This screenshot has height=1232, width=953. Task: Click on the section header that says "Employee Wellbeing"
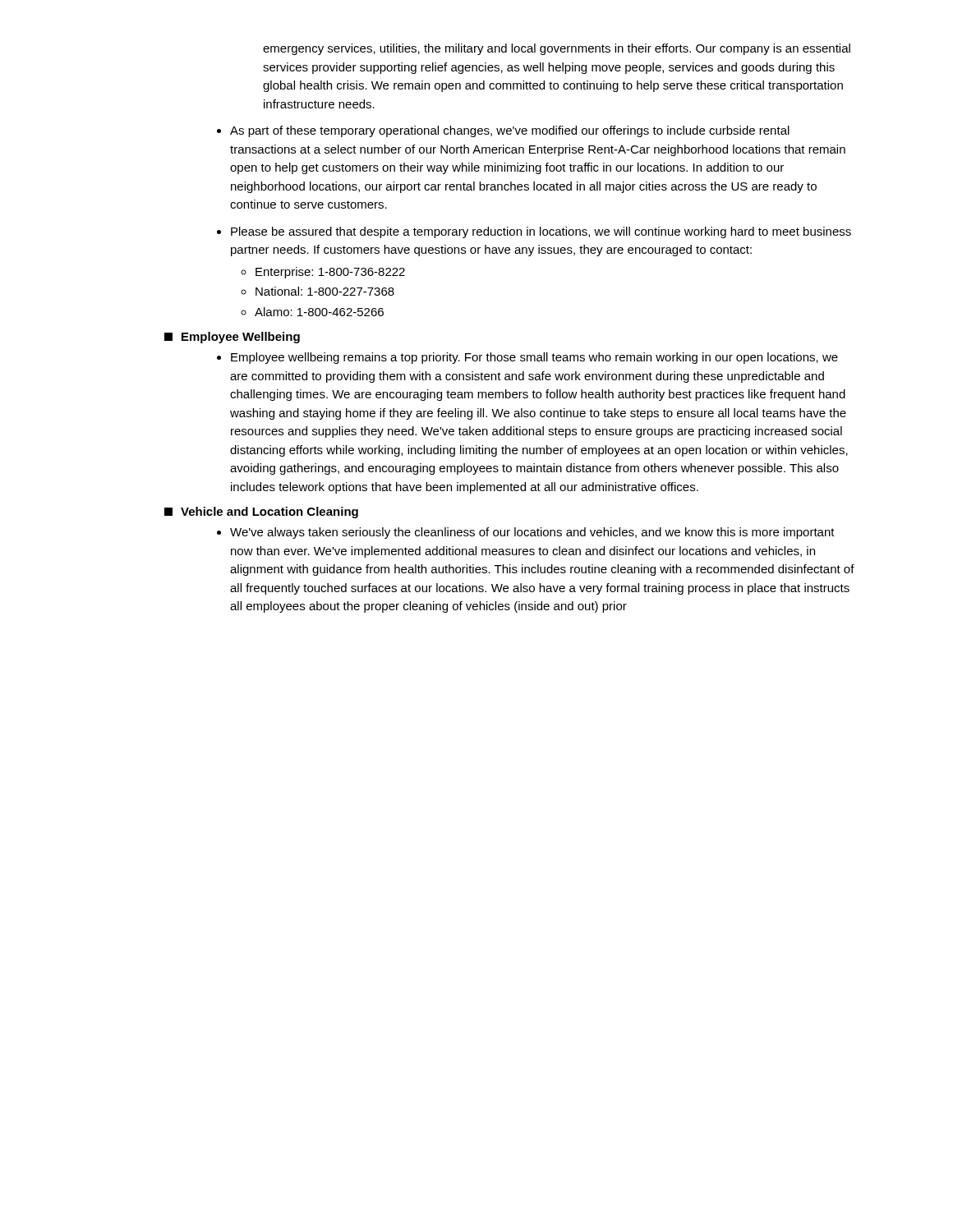tap(241, 336)
